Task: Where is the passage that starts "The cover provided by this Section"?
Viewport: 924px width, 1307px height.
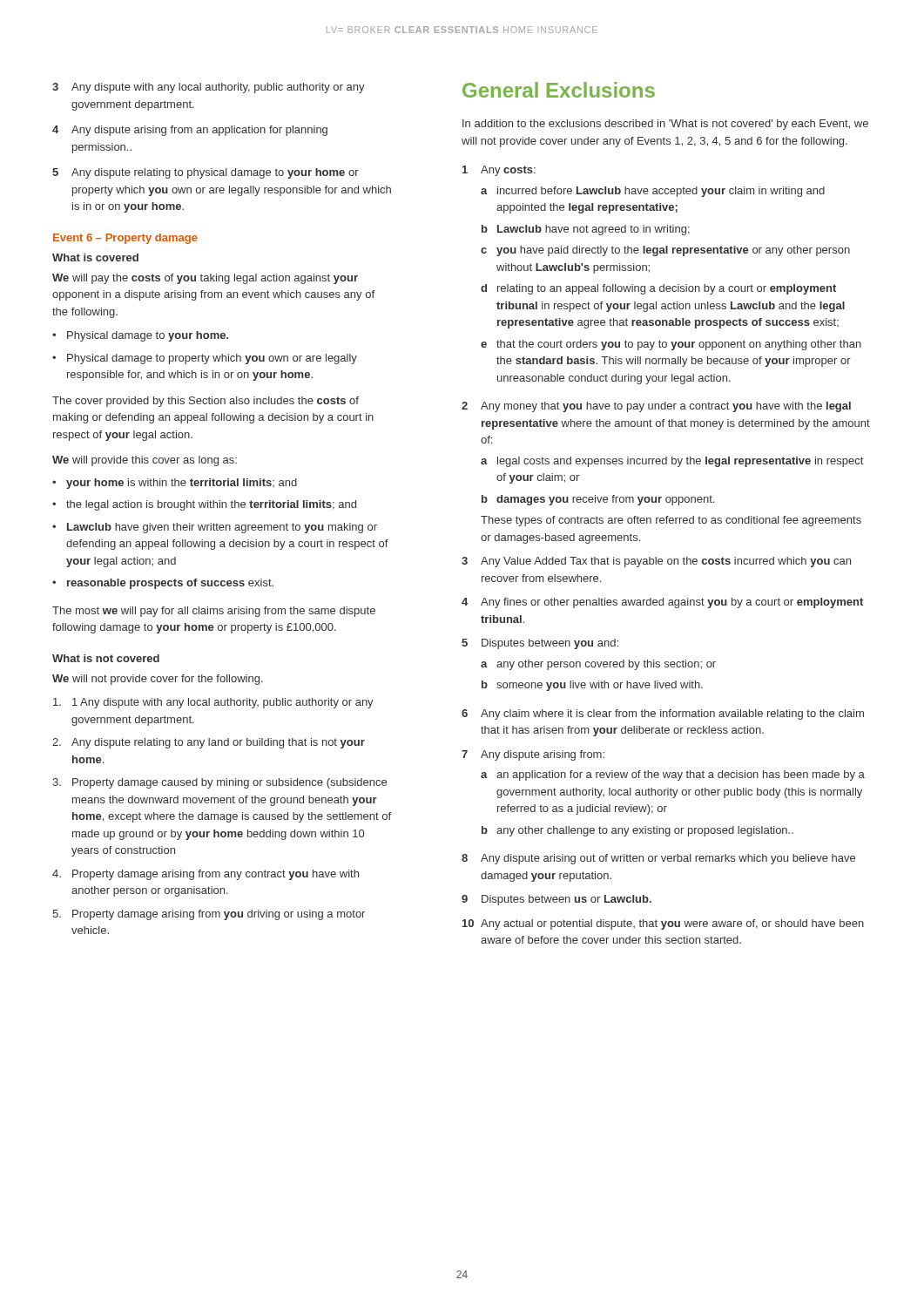Action: pos(213,417)
